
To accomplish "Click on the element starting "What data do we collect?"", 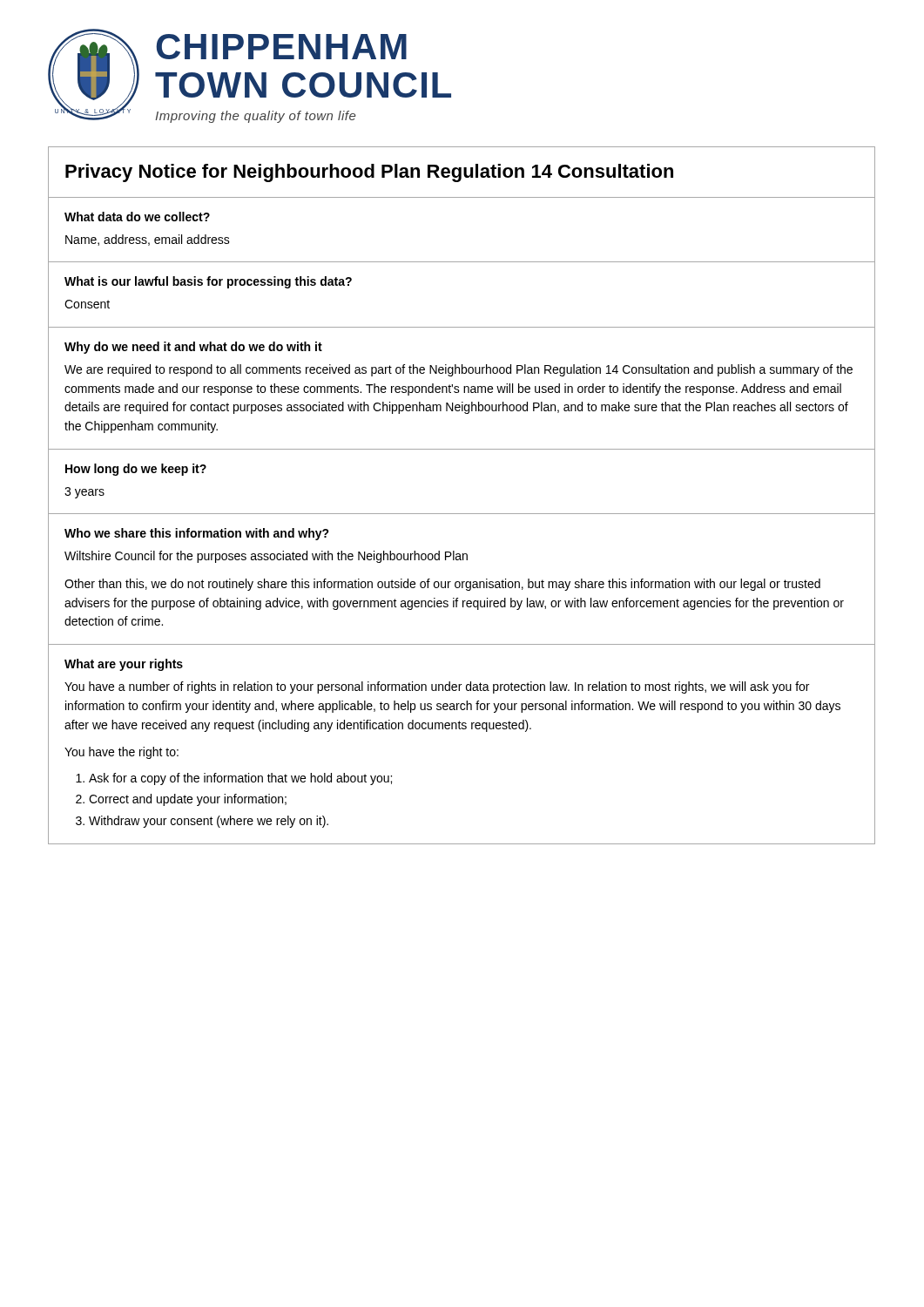I will (137, 217).
